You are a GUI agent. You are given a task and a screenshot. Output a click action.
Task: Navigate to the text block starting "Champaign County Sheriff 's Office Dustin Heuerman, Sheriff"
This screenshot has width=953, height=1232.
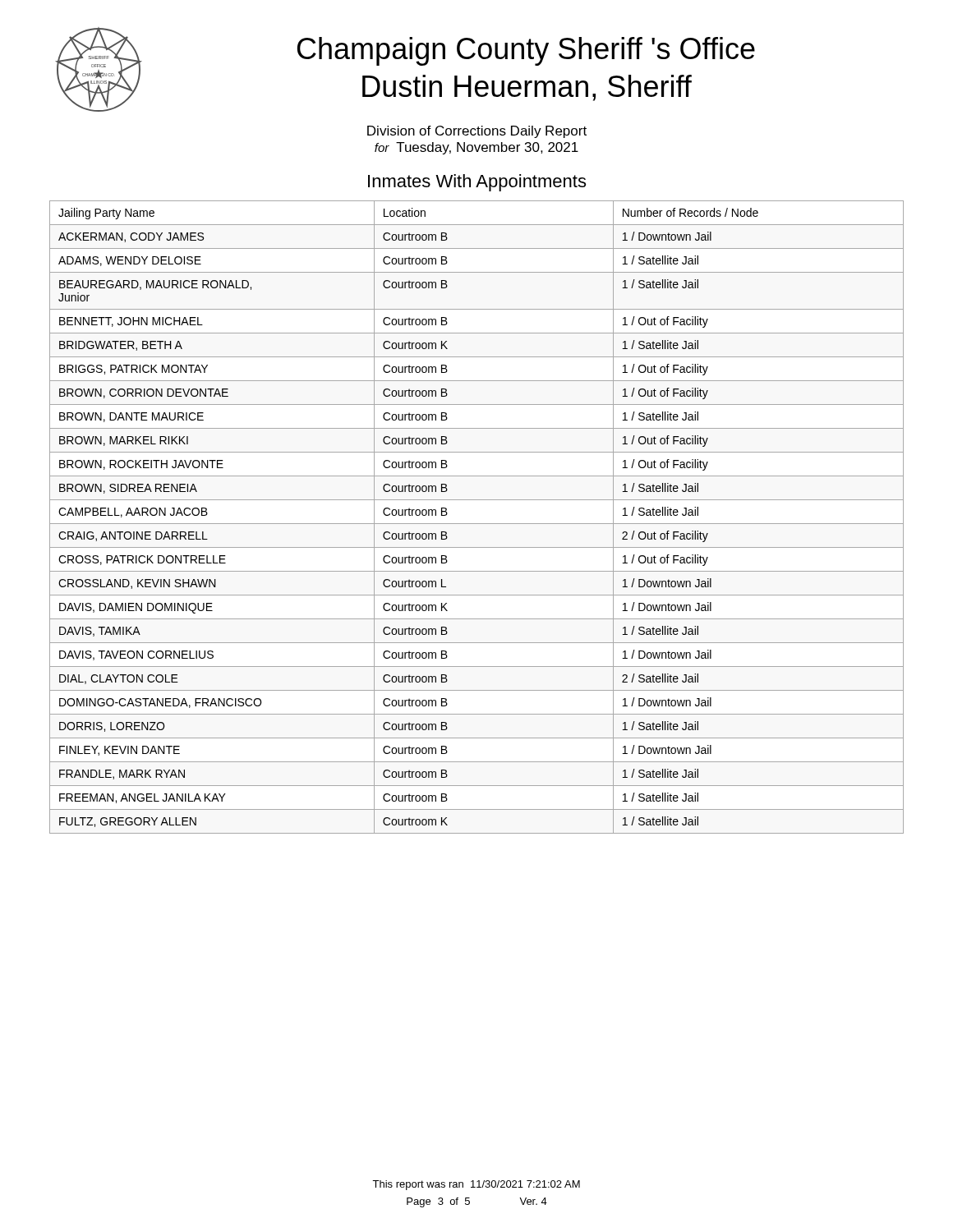point(526,68)
